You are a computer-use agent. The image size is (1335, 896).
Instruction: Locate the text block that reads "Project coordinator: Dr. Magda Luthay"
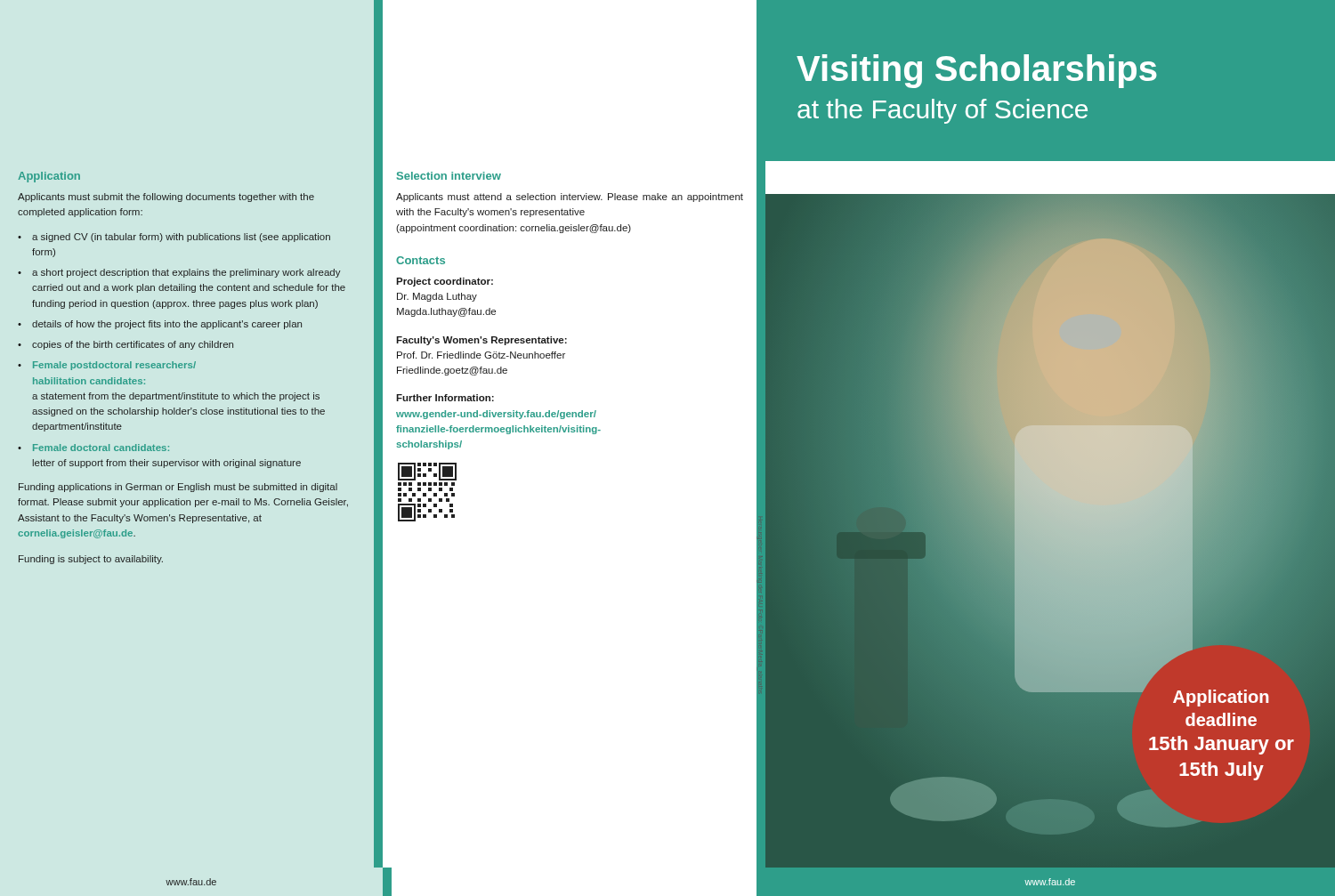pyautogui.click(x=446, y=296)
